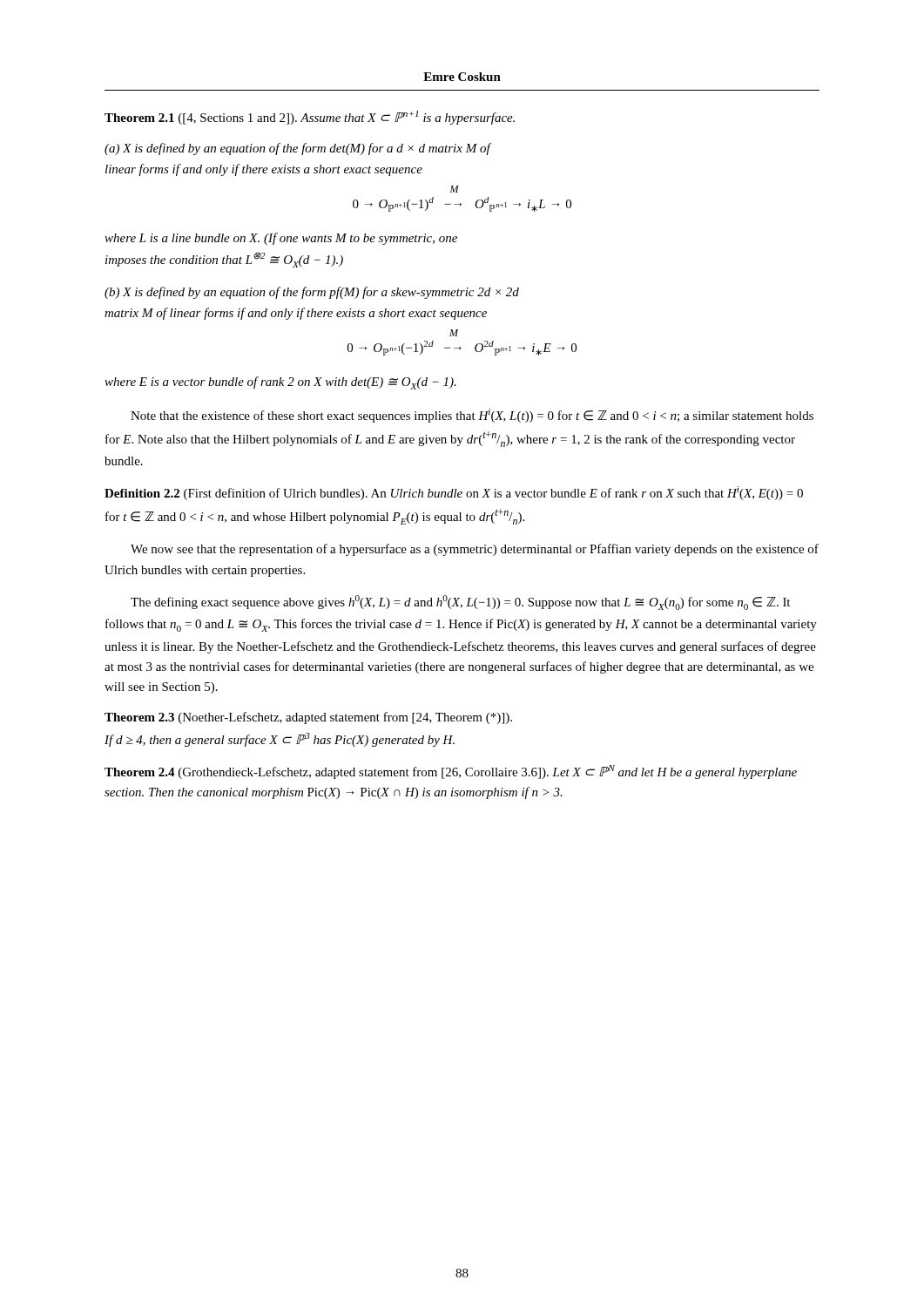924x1307 pixels.
Task: Find the region starting "(b) X is defined by an equation of"
Action: point(462,338)
